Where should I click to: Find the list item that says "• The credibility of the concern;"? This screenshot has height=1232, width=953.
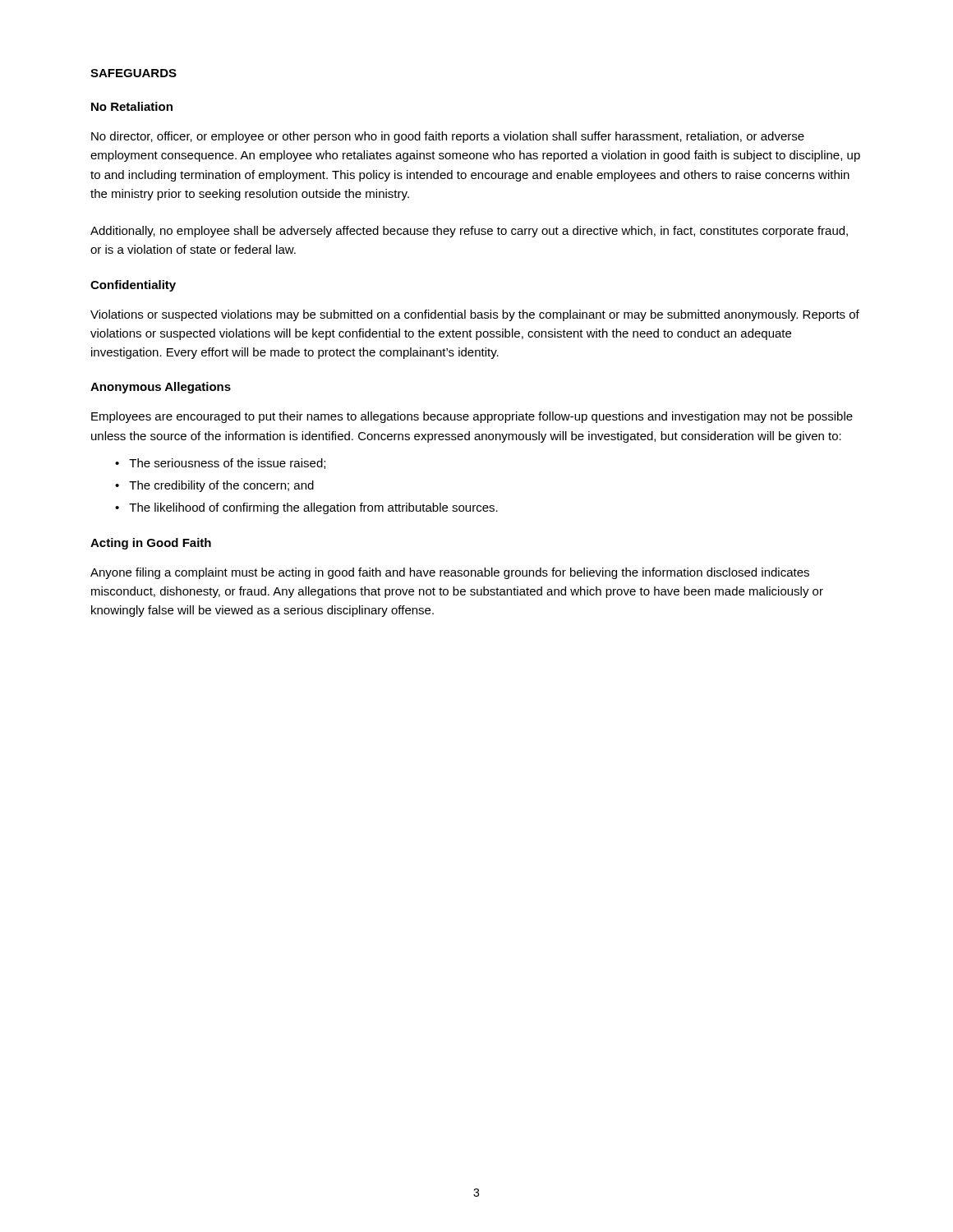pyautogui.click(x=215, y=485)
